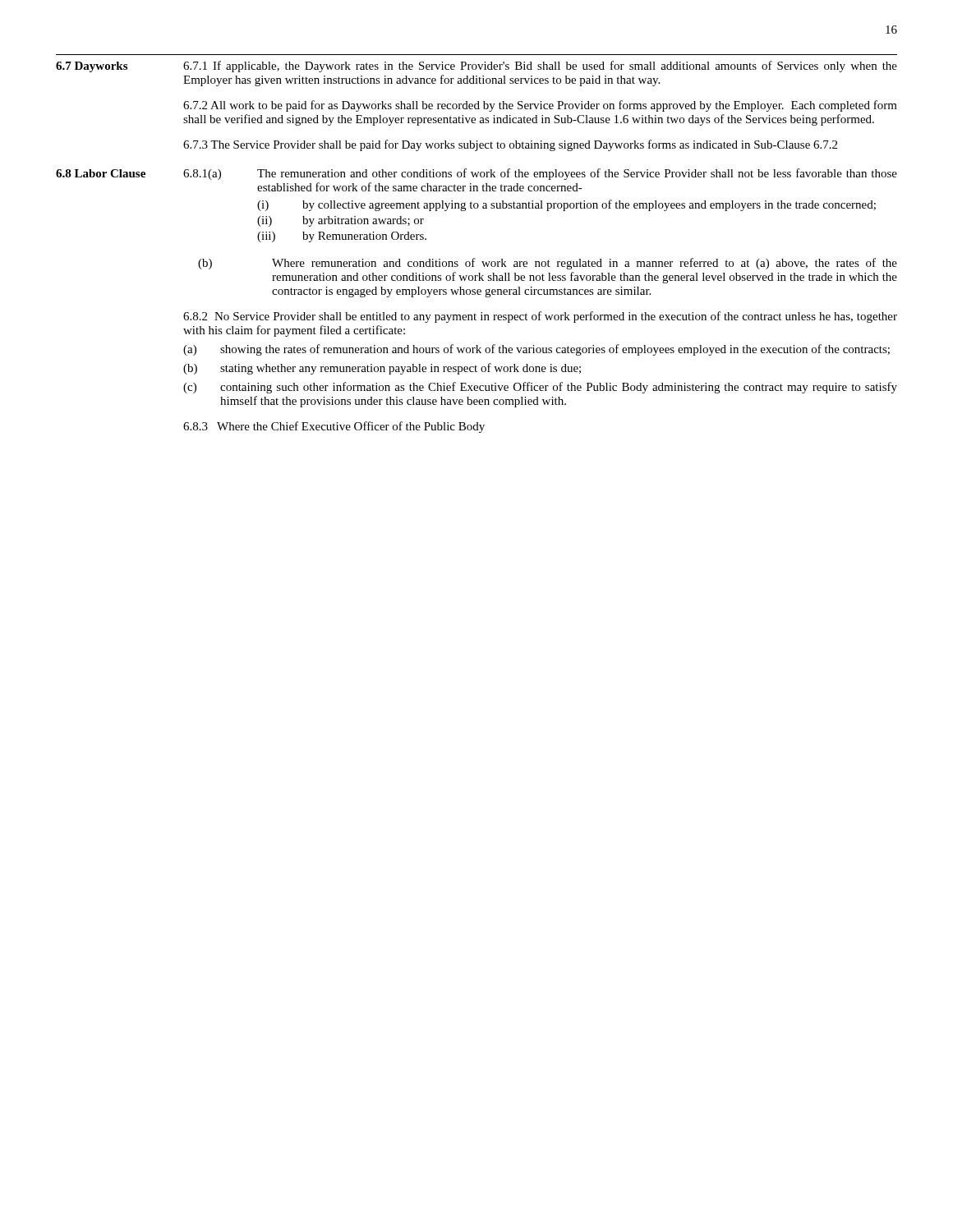Screen dimensions: 1232x953
Task: Locate the text block starting "(i) by collective"
Action: [x=577, y=205]
